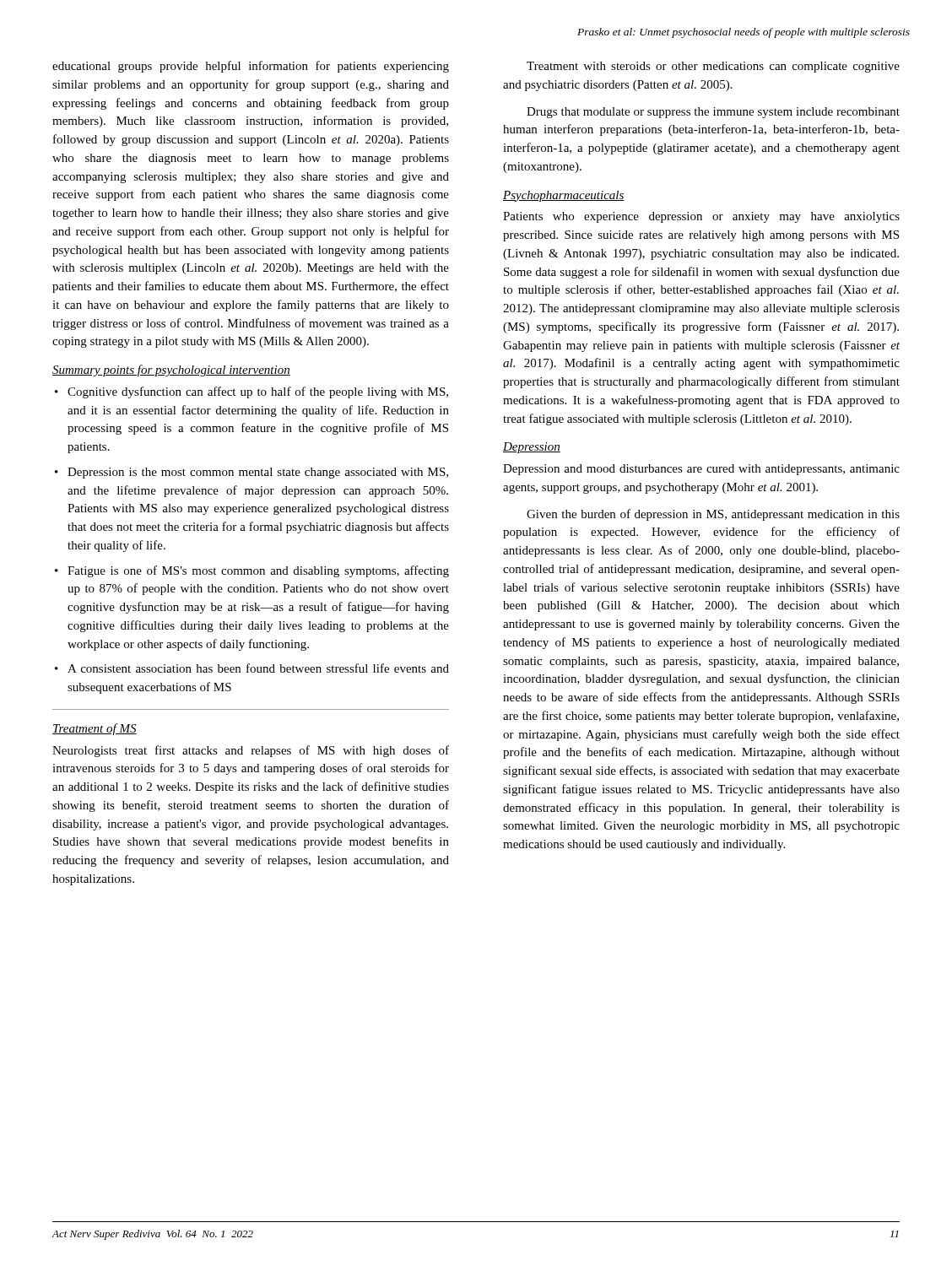This screenshot has height=1266, width=952.
Task: Select the region starting "Cognitive dysfunction can affect up to half"
Action: click(x=251, y=420)
